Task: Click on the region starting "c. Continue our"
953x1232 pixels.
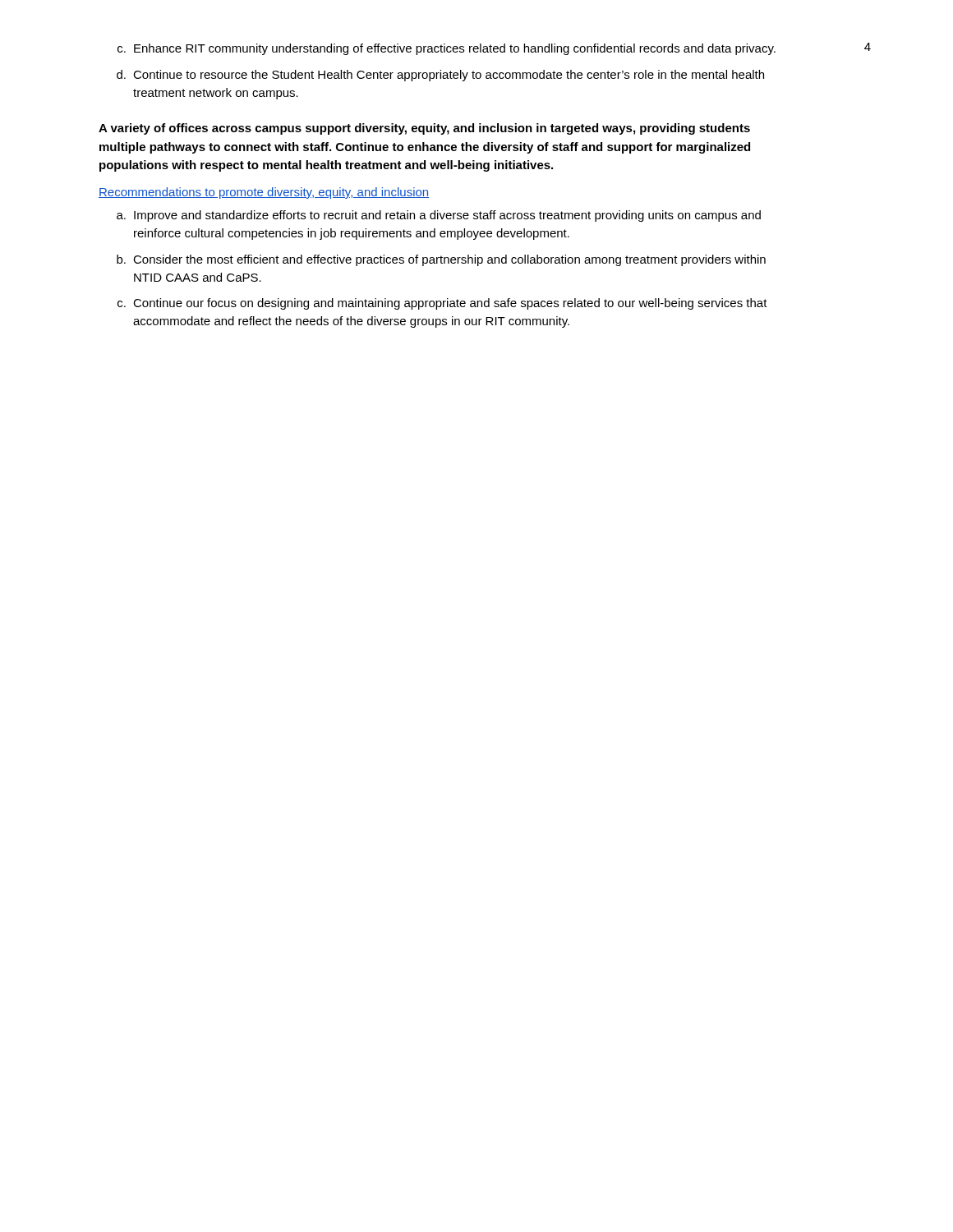Action: pyautogui.click(x=444, y=312)
